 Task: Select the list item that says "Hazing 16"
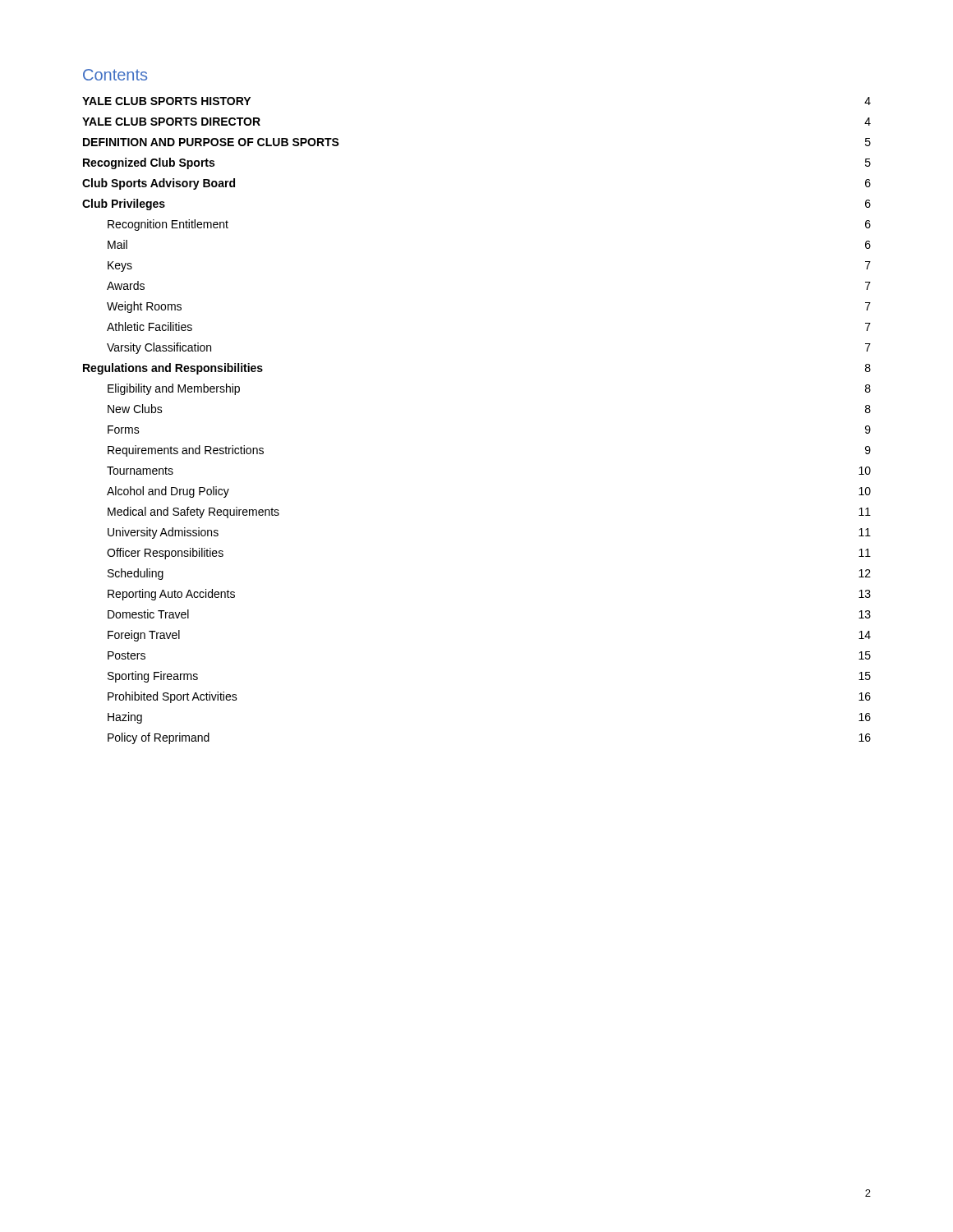coord(120,717)
